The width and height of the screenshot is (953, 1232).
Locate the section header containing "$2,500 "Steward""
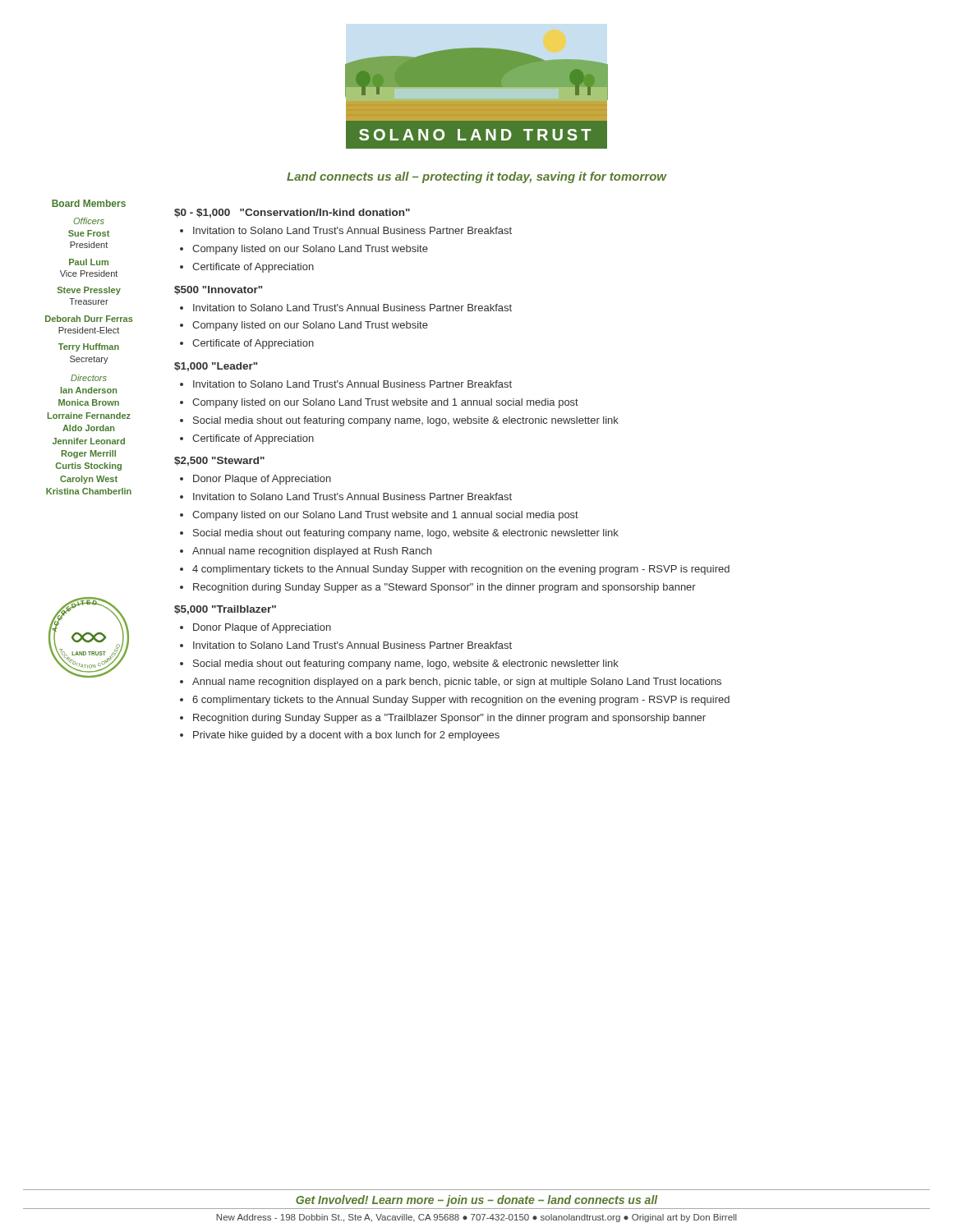pyautogui.click(x=220, y=461)
